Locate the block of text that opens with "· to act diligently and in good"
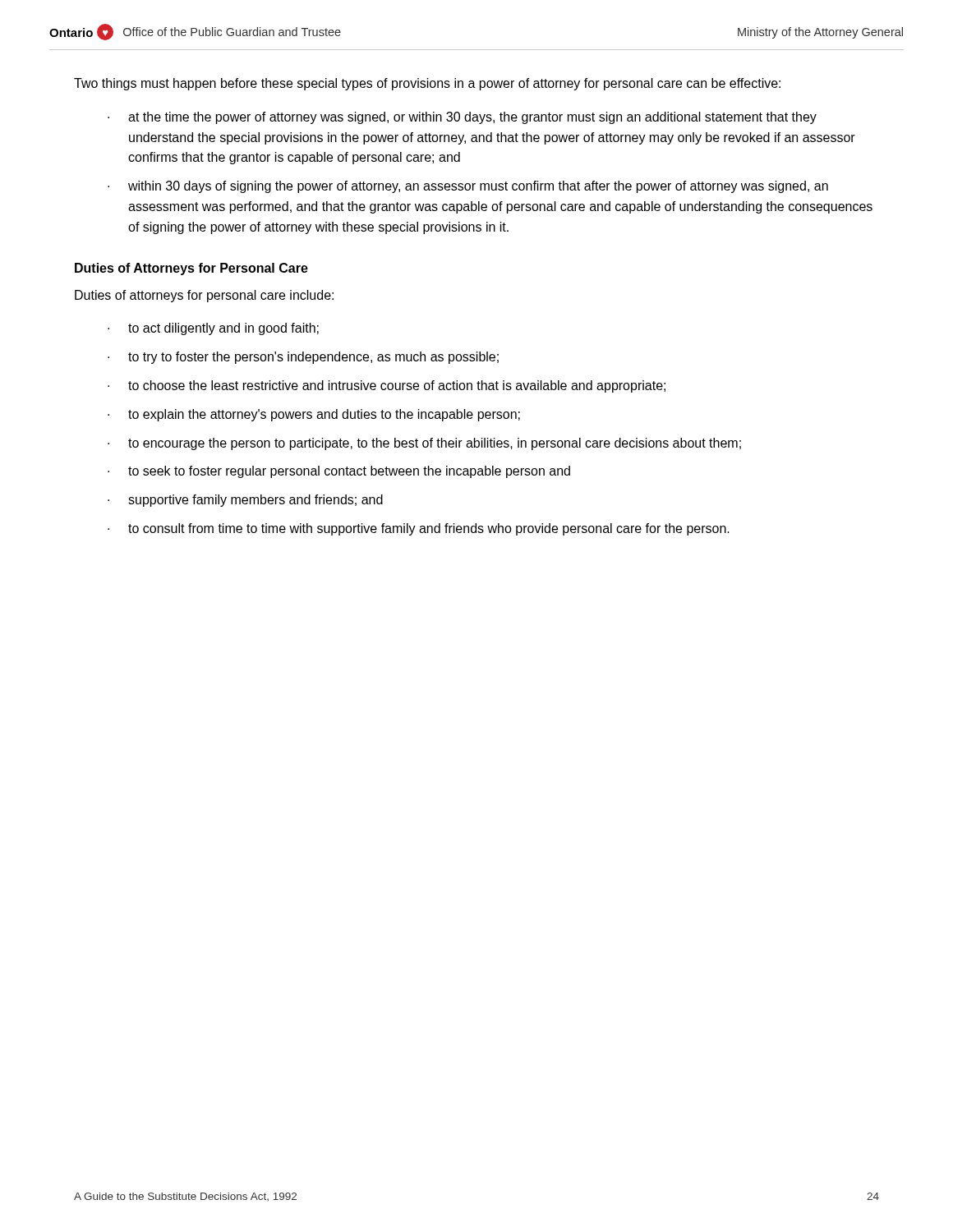This screenshot has height=1232, width=953. [213, 329]
